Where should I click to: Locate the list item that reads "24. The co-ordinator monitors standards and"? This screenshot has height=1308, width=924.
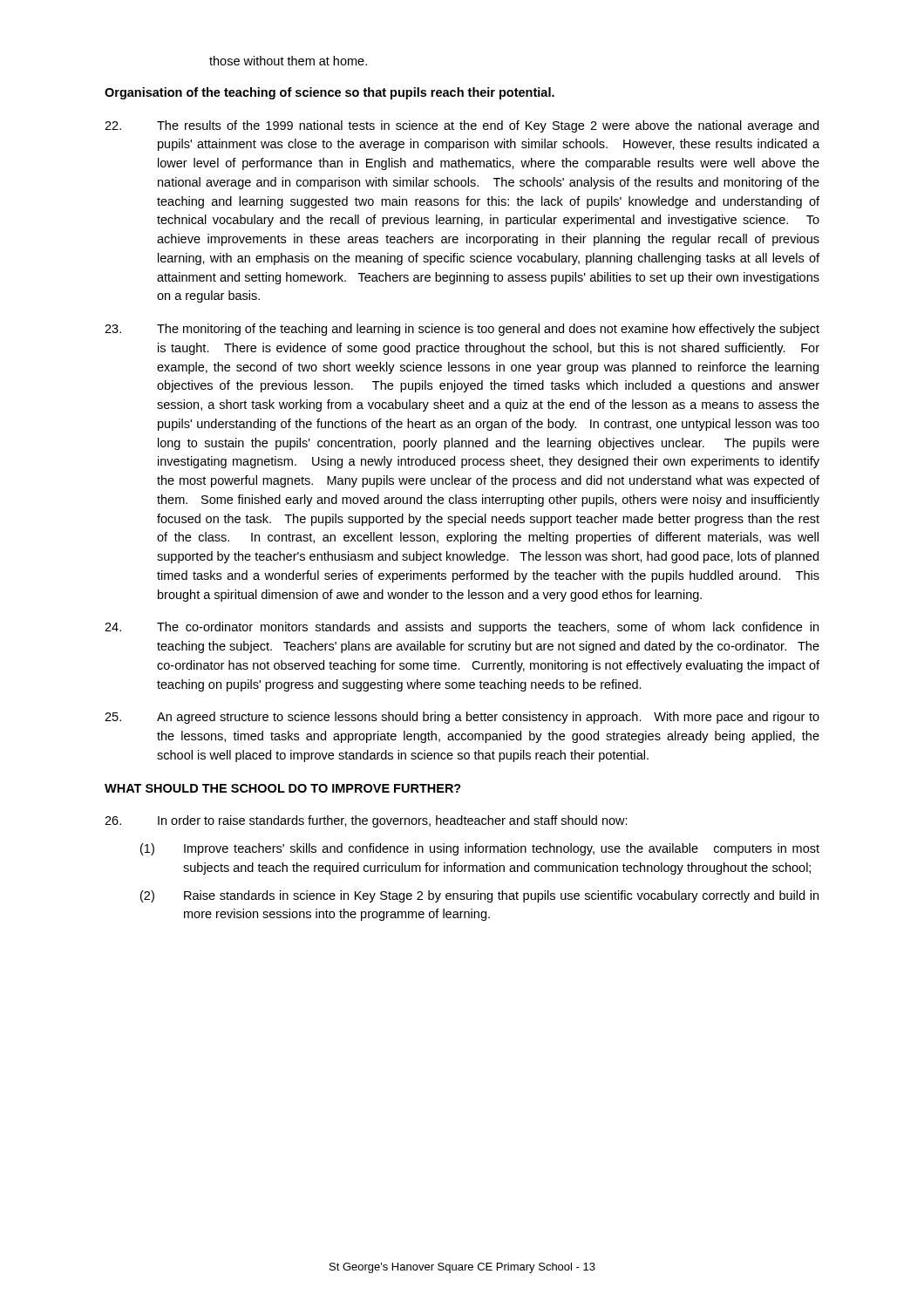(x=462, y=656)
